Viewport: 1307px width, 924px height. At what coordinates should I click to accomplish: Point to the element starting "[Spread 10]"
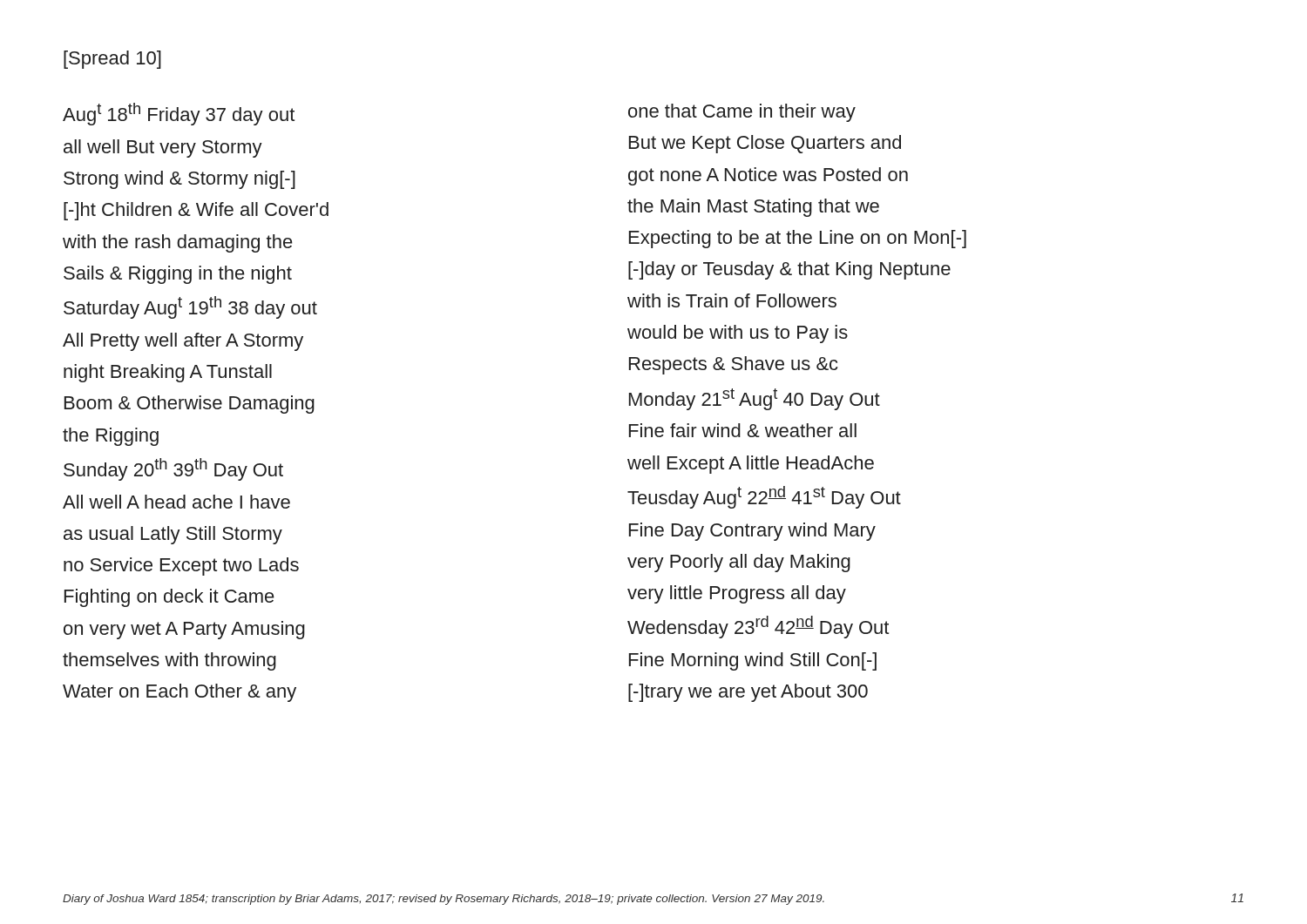click(x=112, y=58)
